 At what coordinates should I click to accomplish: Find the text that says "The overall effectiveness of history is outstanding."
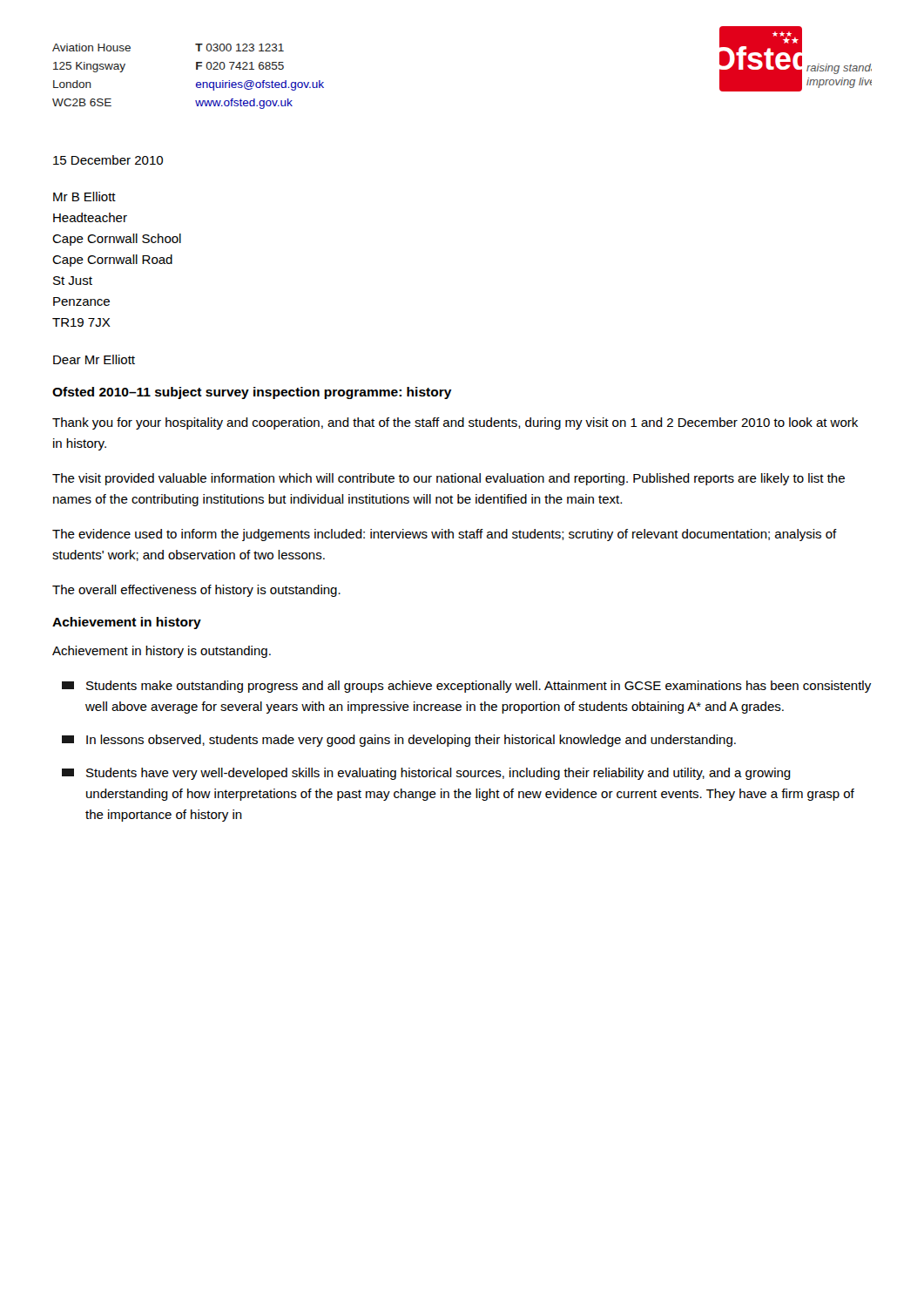point(197,589)
